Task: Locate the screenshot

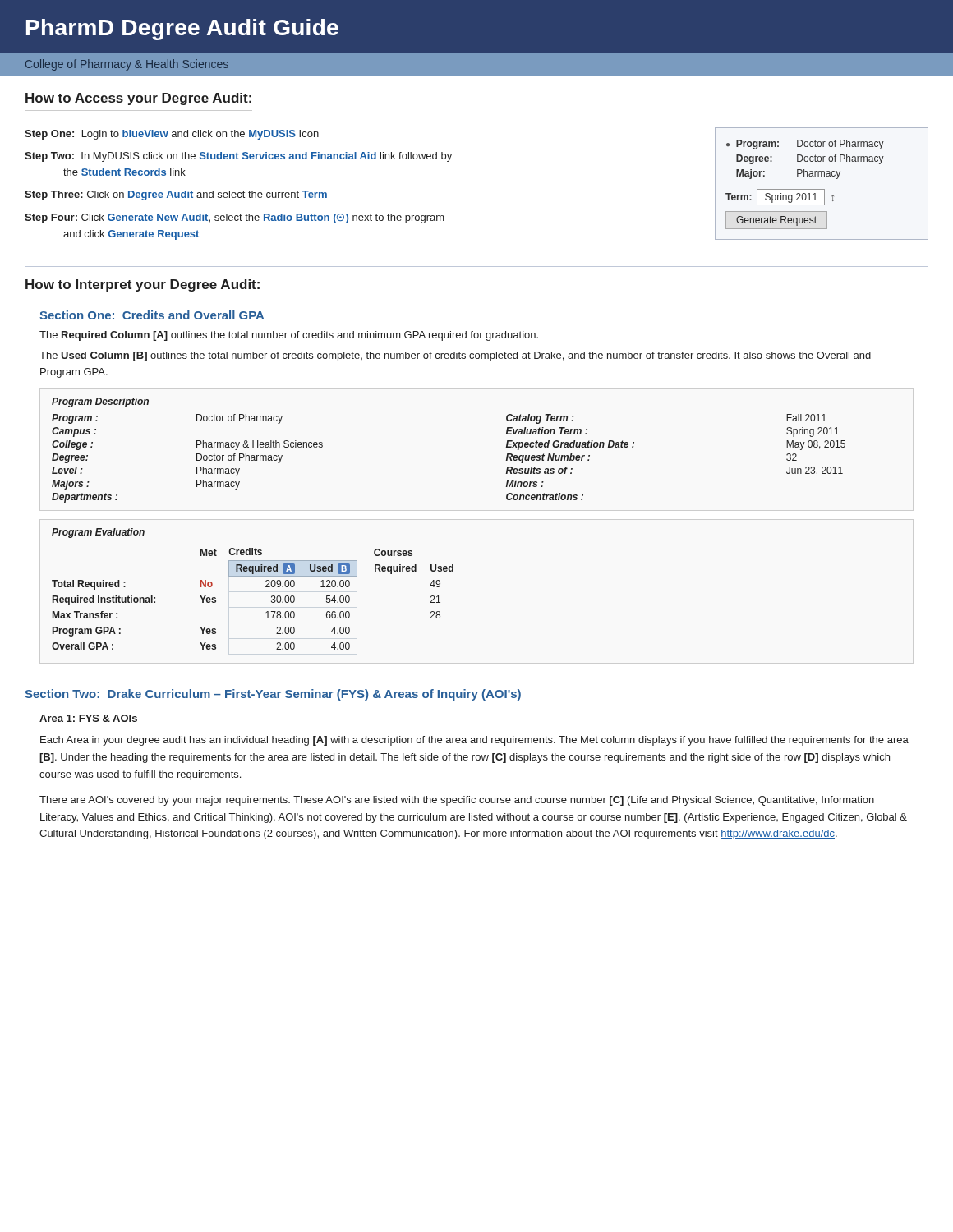Action: coord(822,184)
